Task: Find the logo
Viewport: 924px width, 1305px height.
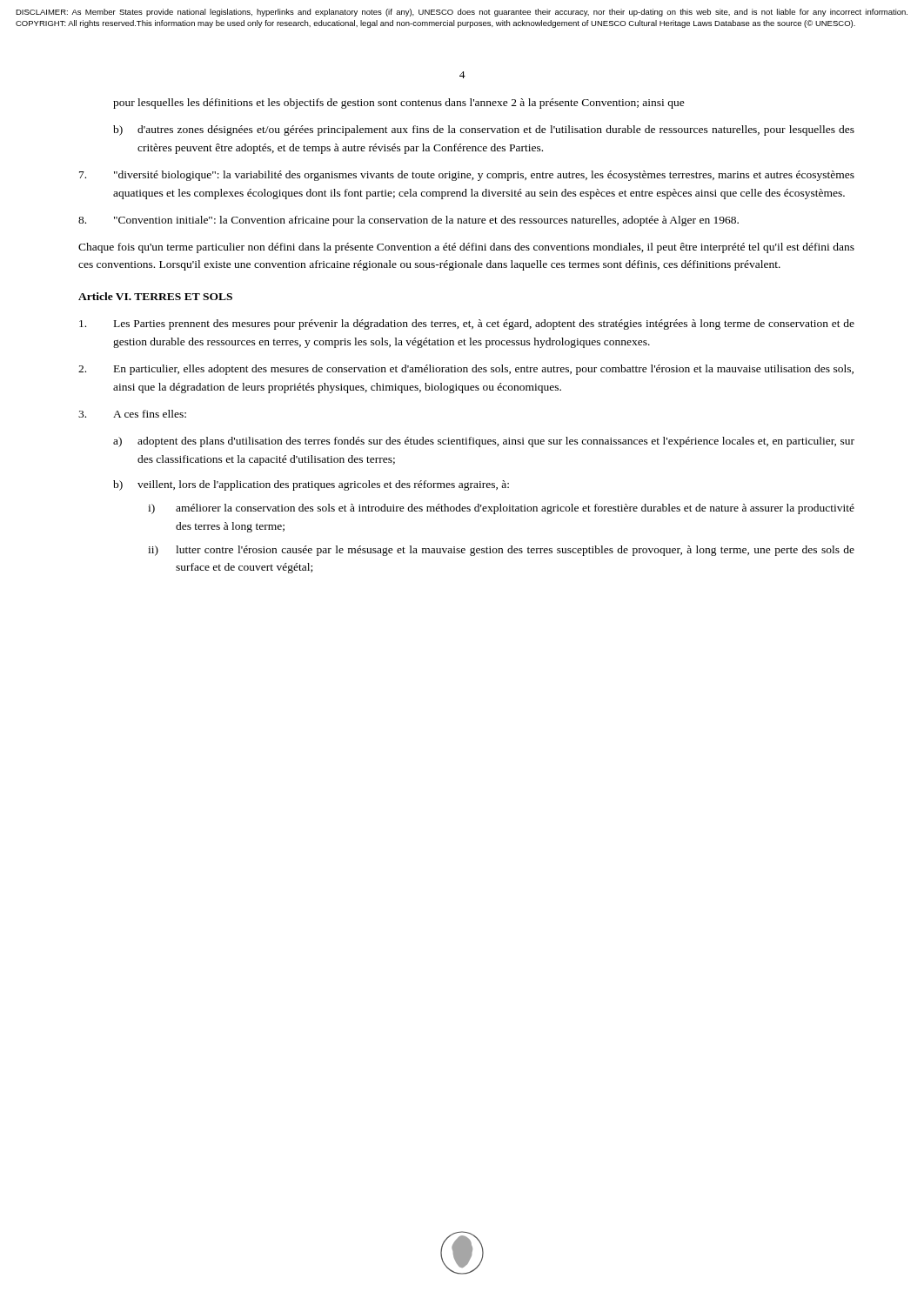Action: point(462,1255)
